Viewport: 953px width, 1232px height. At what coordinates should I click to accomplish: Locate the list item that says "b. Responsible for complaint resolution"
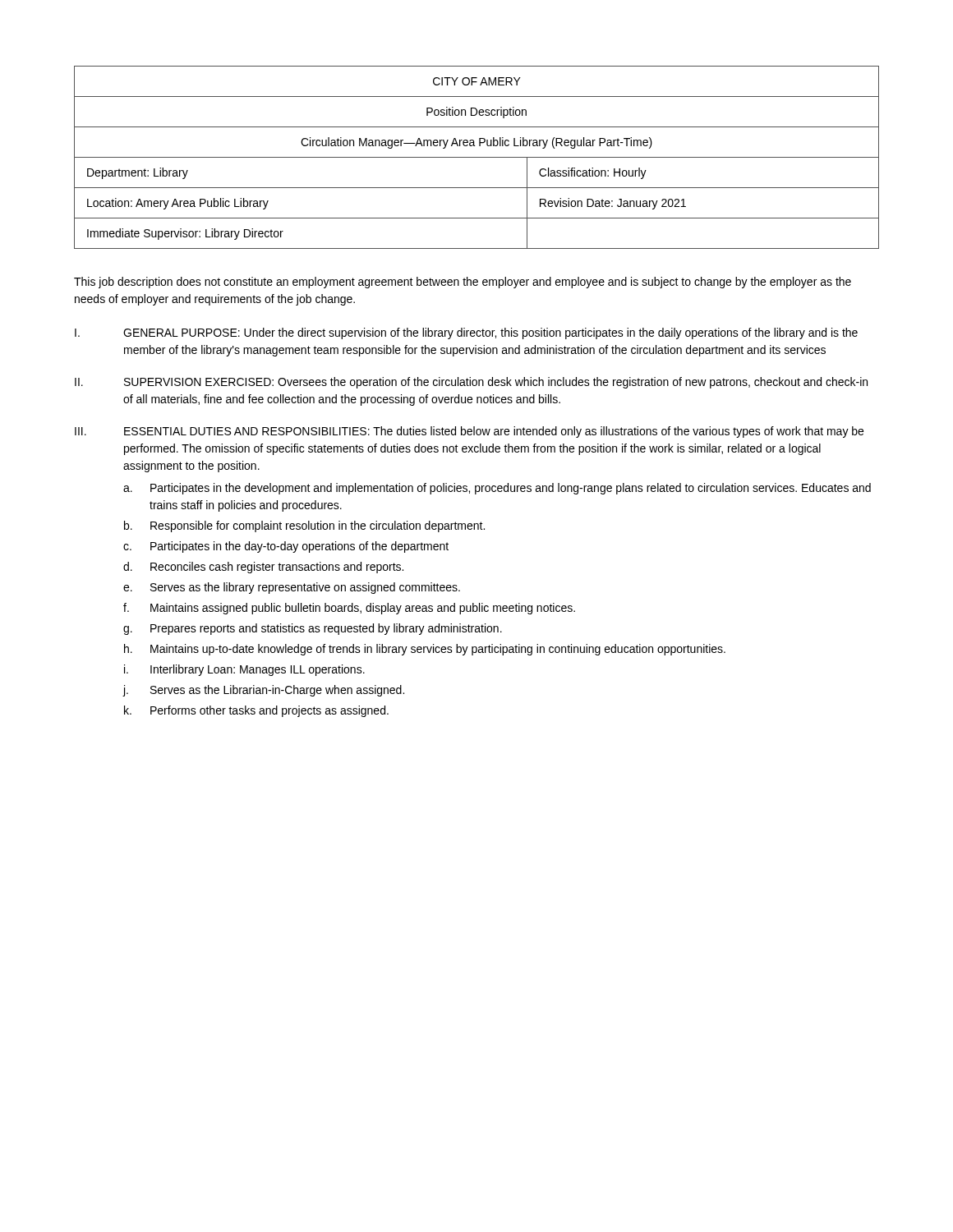click(304, 526)
